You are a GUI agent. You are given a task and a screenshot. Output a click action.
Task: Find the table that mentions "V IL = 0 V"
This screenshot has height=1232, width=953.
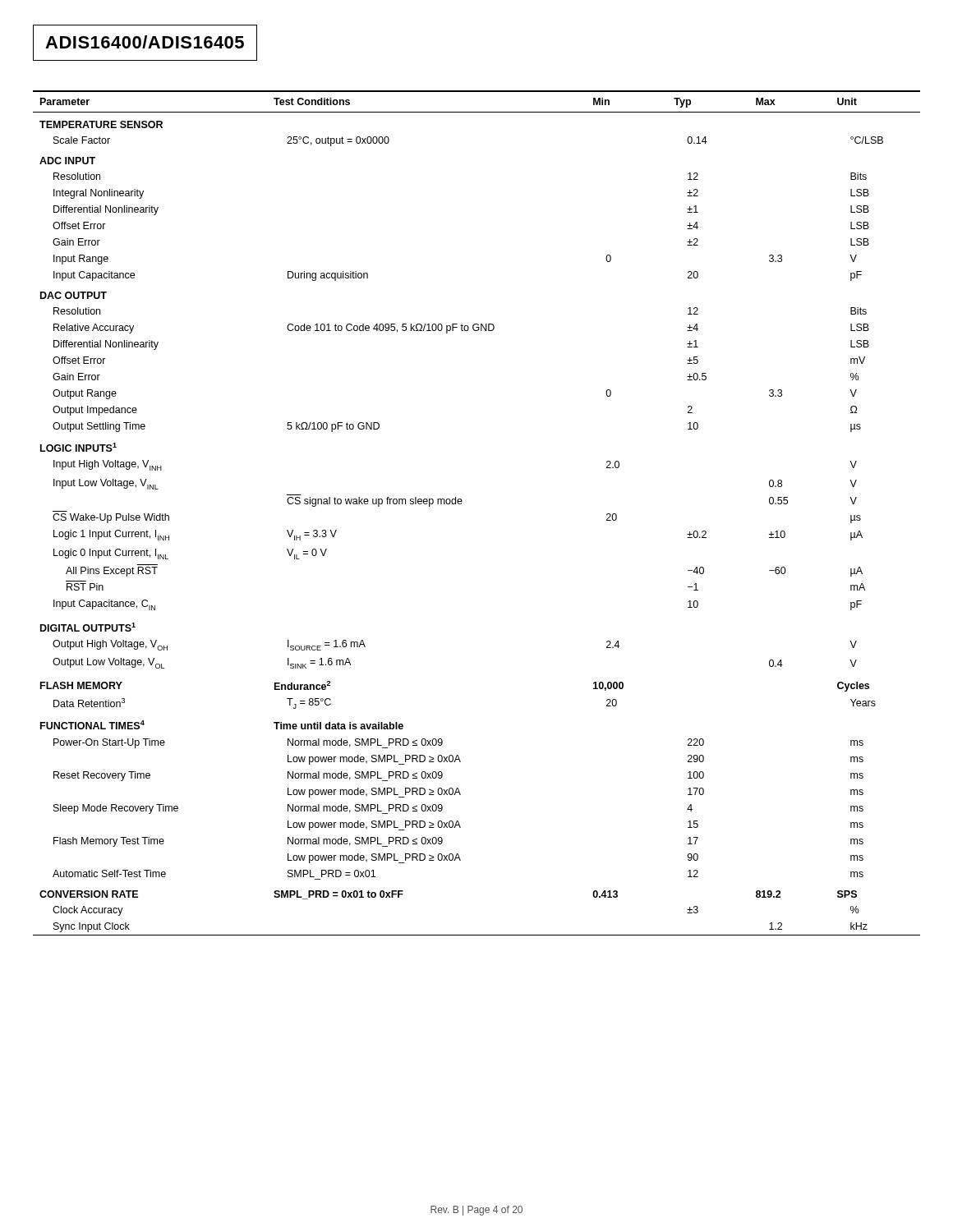tap(476, 513)
